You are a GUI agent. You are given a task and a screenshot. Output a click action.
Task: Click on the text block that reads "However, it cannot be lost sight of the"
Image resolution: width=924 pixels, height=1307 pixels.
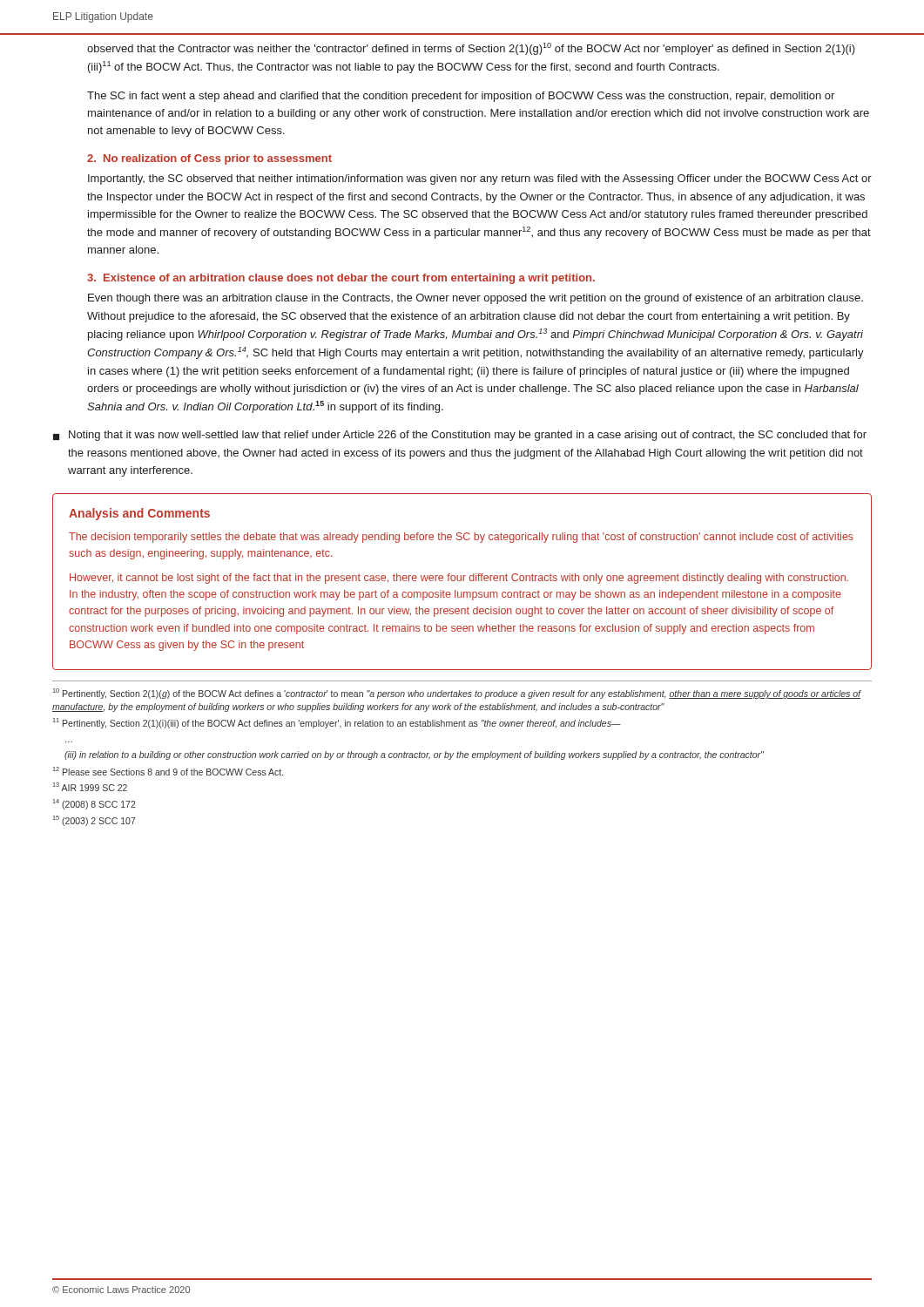click(459, 611)
